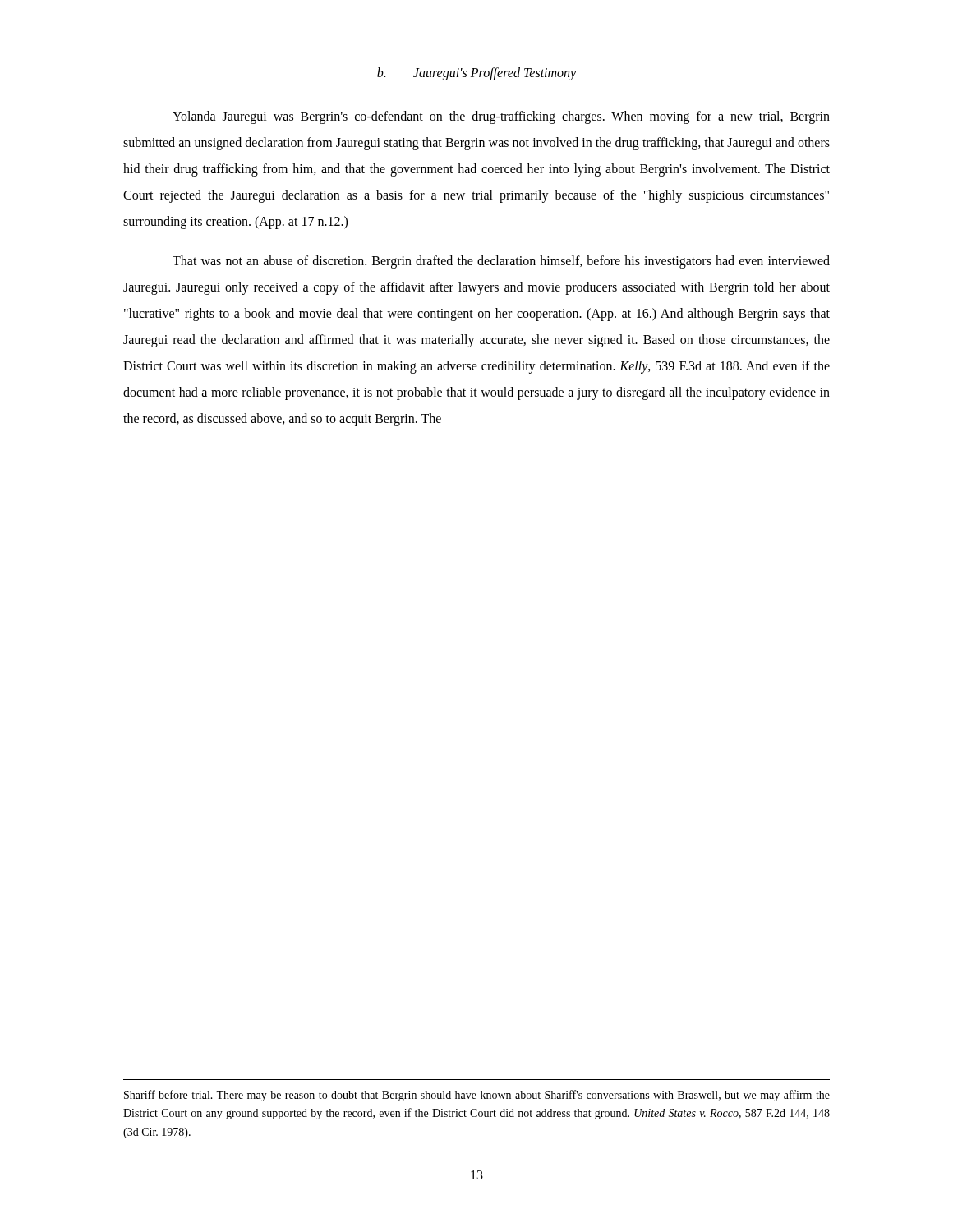Select the text block starting "That was not an abuse of discretion. Bergrin"

pos(476,340)
